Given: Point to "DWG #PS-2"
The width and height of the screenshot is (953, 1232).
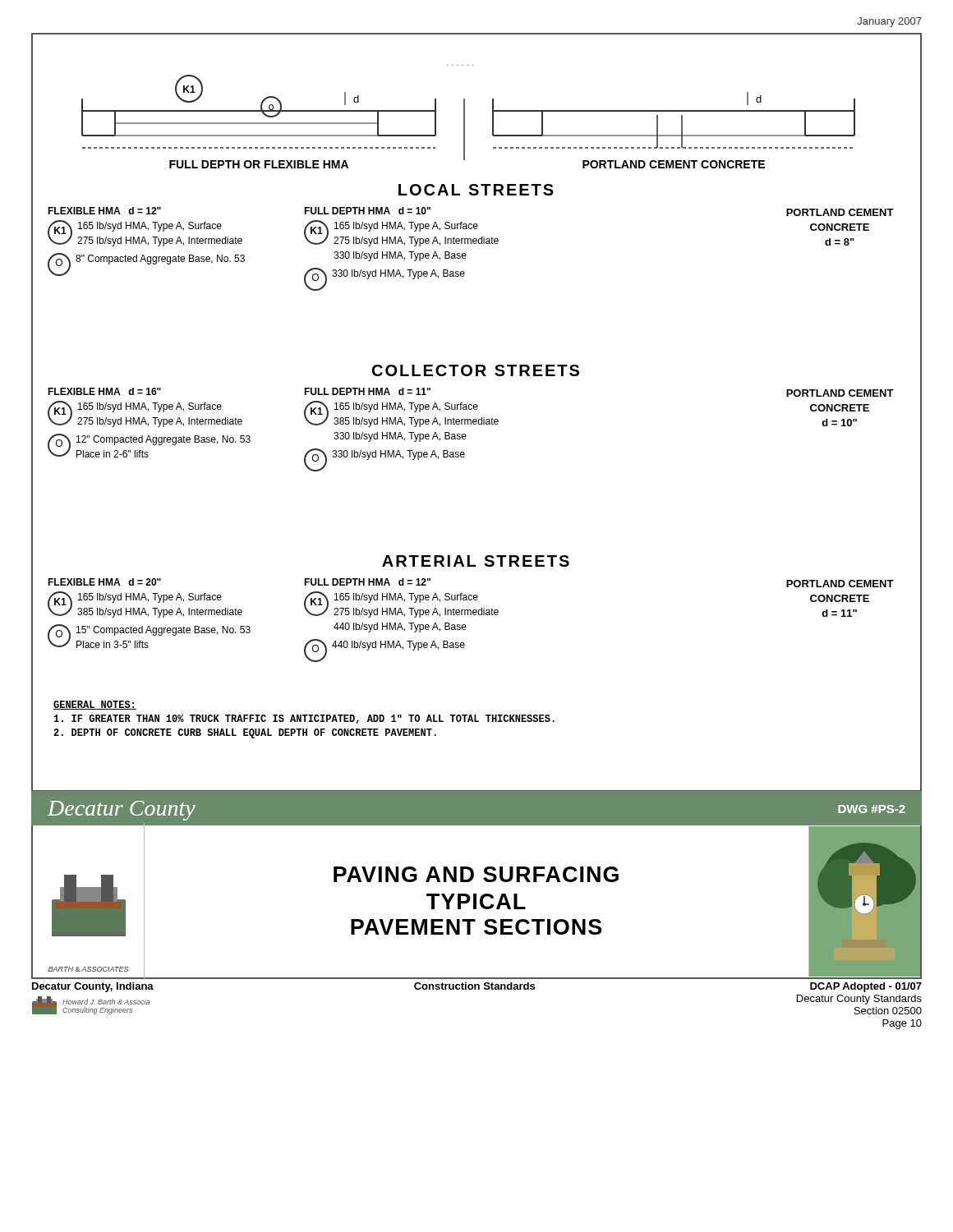Looking at the screenshot, I should coord(871,808).
